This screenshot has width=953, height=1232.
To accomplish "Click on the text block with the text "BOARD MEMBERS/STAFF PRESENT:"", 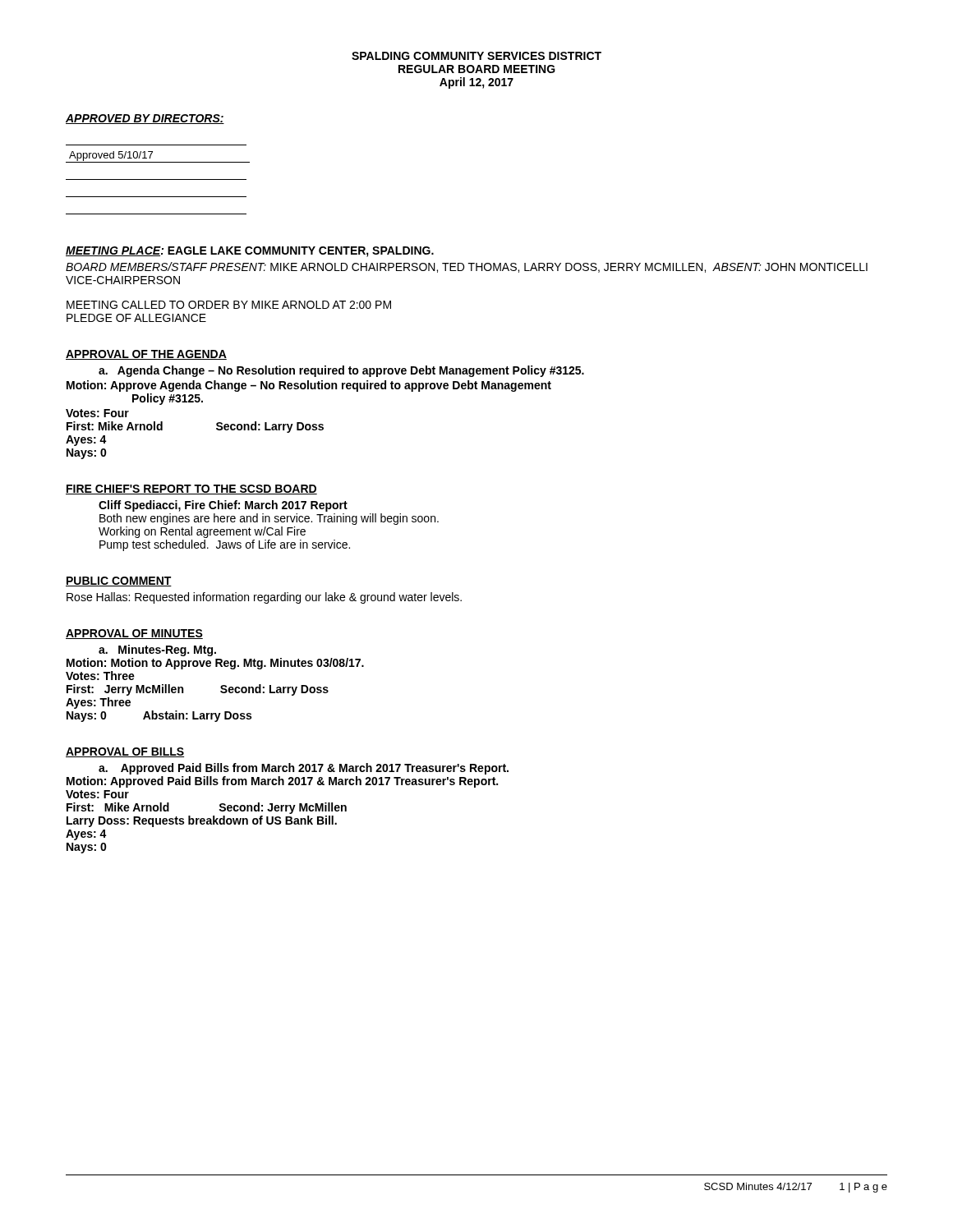I will point(467,274).
